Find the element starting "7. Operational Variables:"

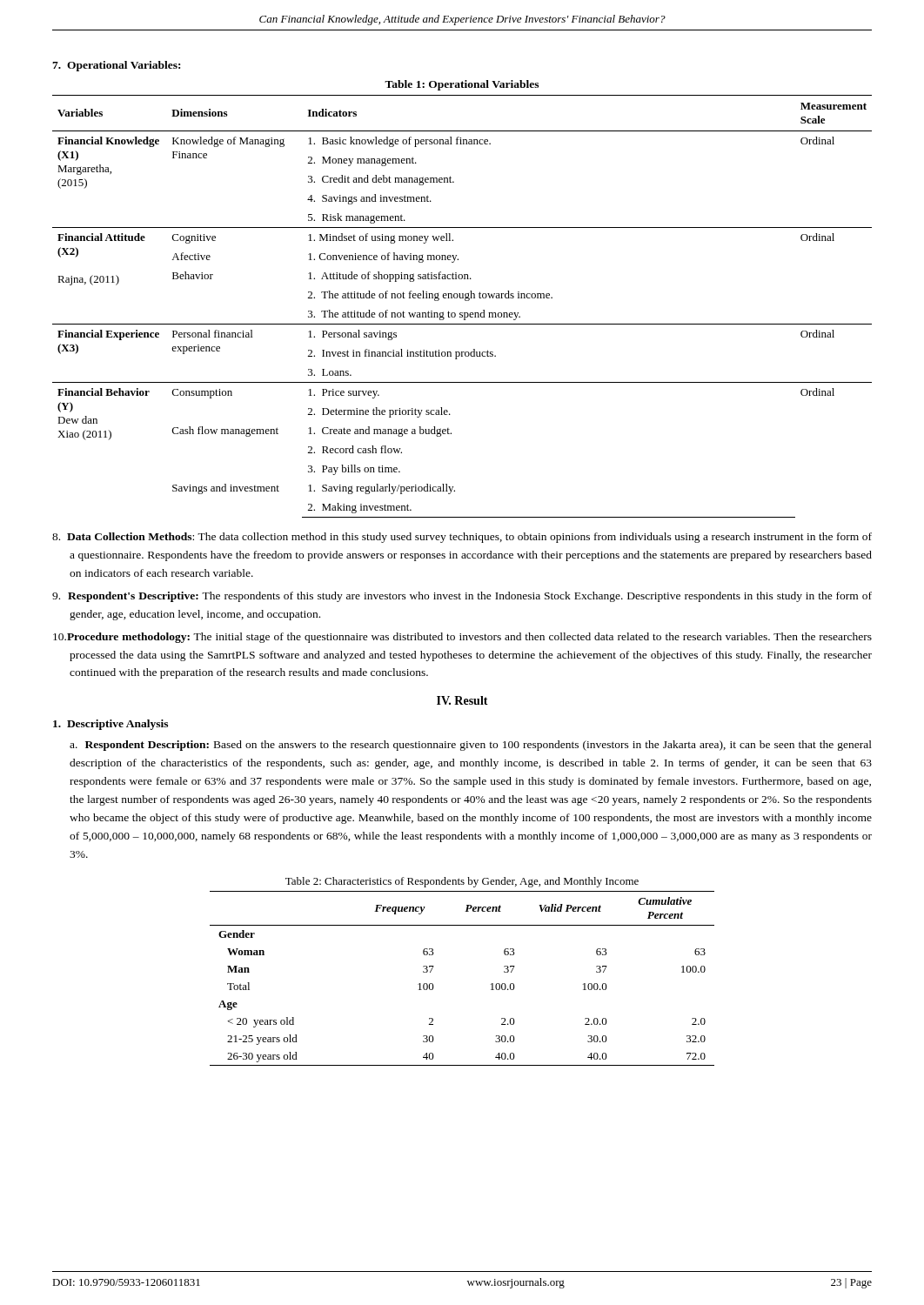117,65
